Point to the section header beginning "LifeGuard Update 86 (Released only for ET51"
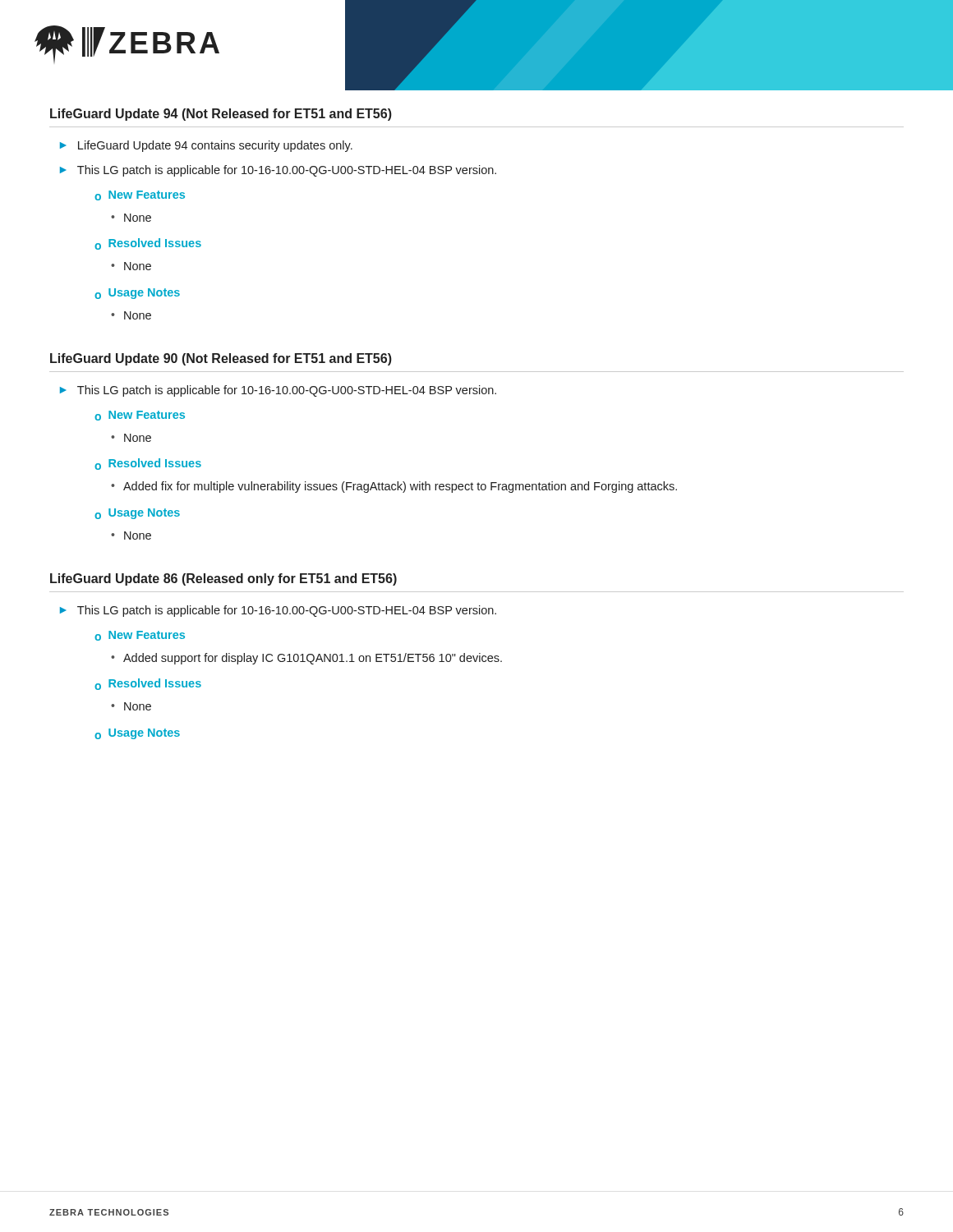Viewport: 953px width, 1232px height. (223, 578)
